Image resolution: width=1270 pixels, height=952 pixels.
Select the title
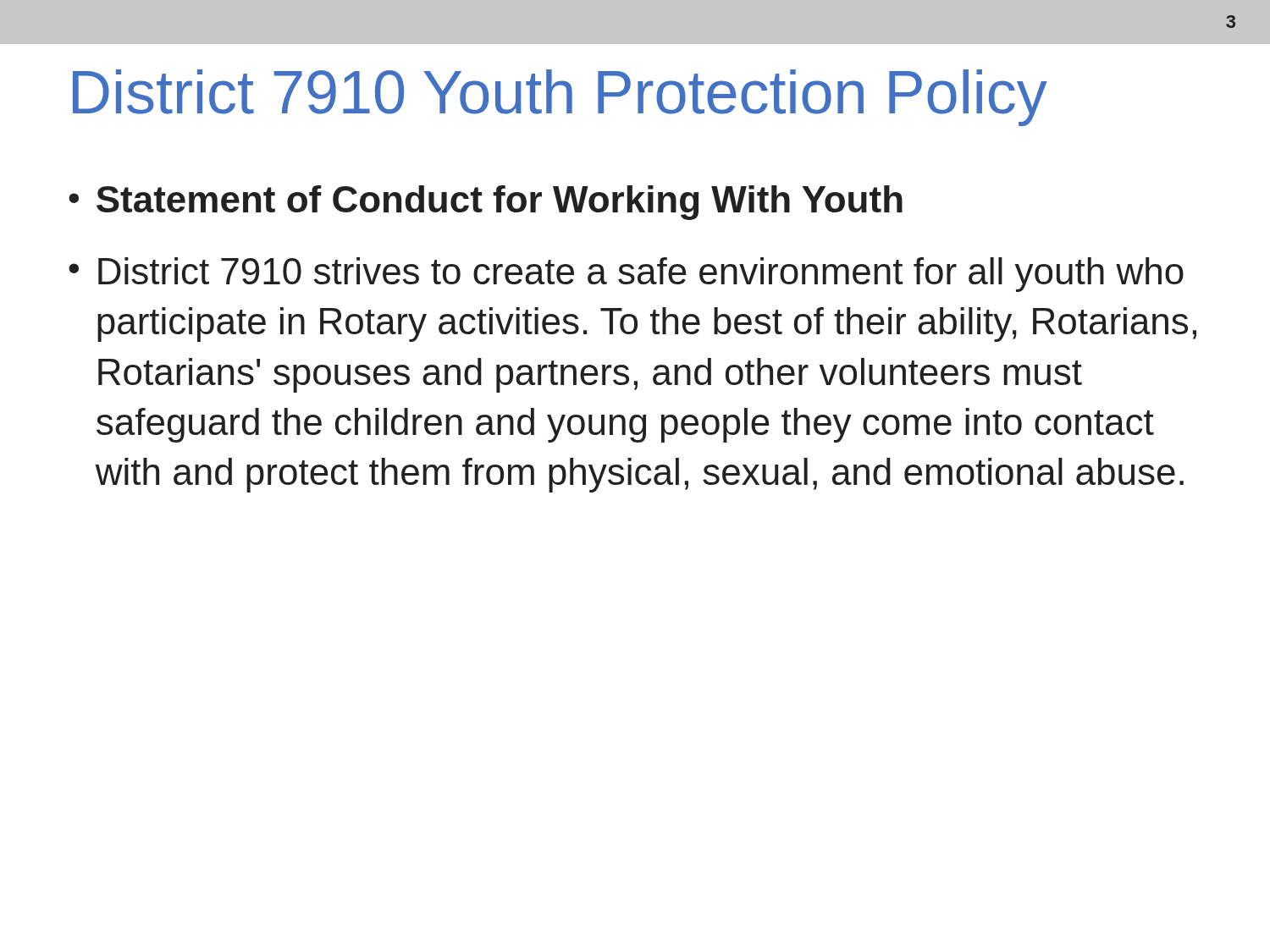(557, 93)
